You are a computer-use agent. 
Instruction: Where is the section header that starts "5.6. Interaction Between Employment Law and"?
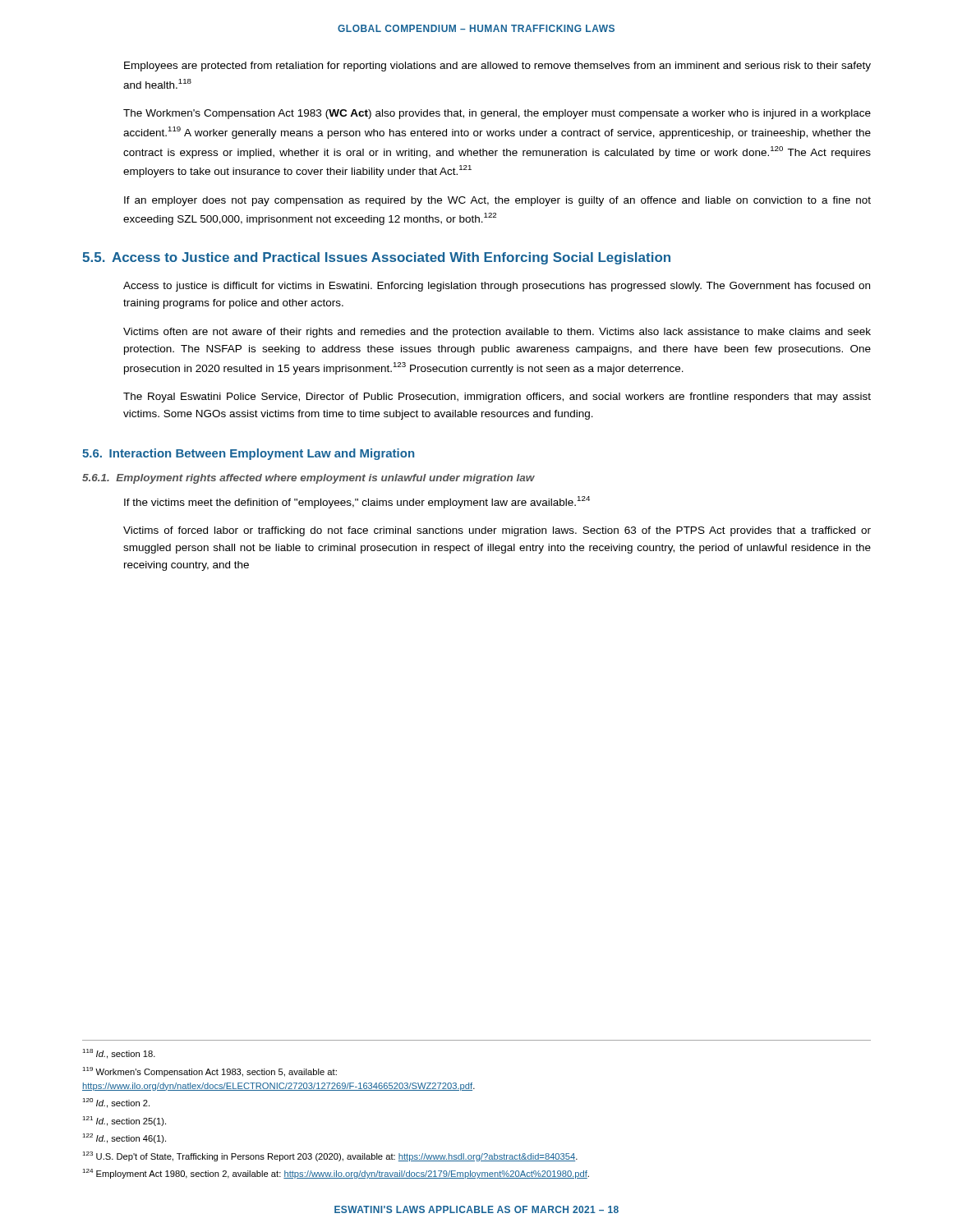249,453
